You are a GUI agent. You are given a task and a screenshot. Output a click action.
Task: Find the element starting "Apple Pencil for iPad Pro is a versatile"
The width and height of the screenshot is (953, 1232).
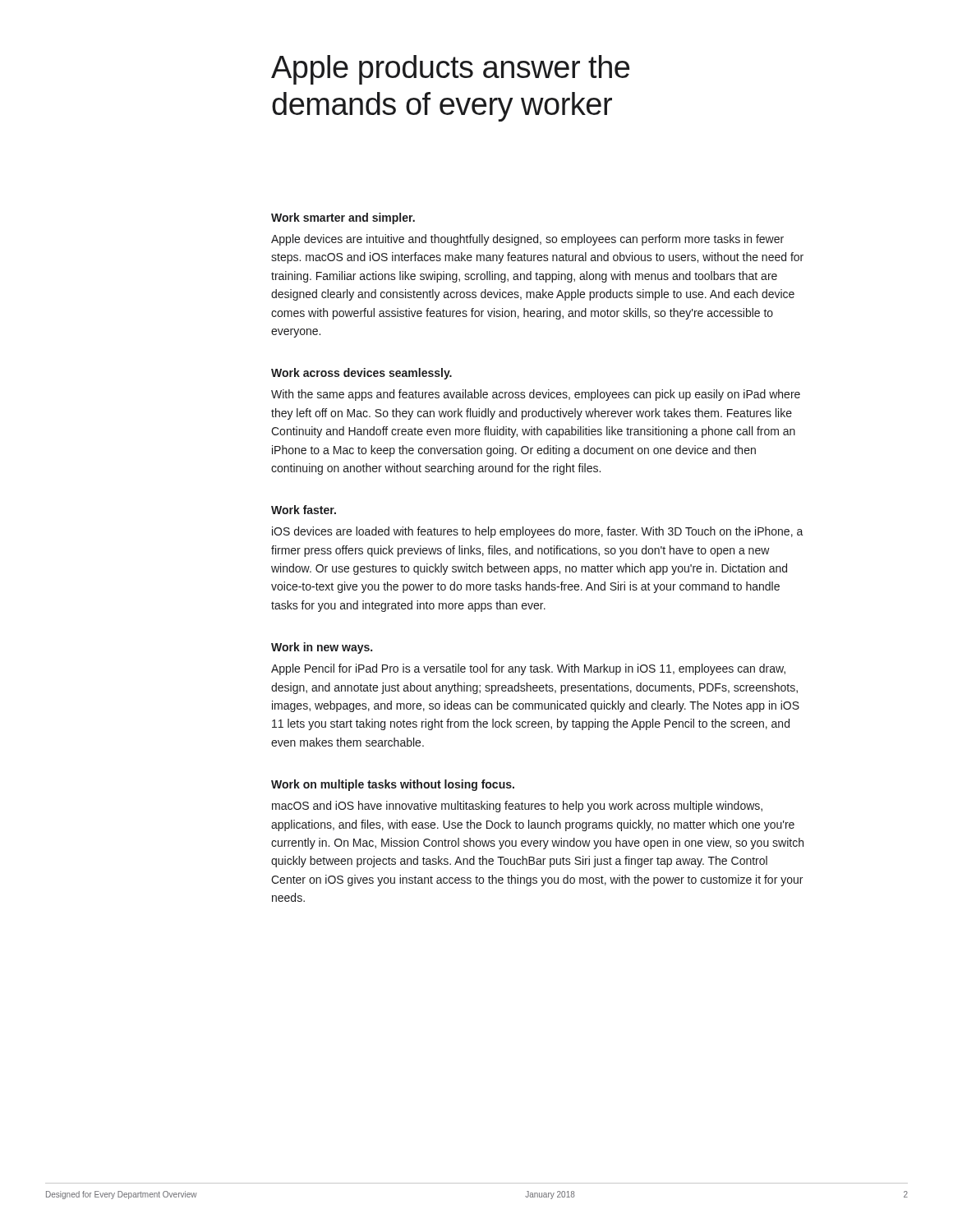pos(535,706)
